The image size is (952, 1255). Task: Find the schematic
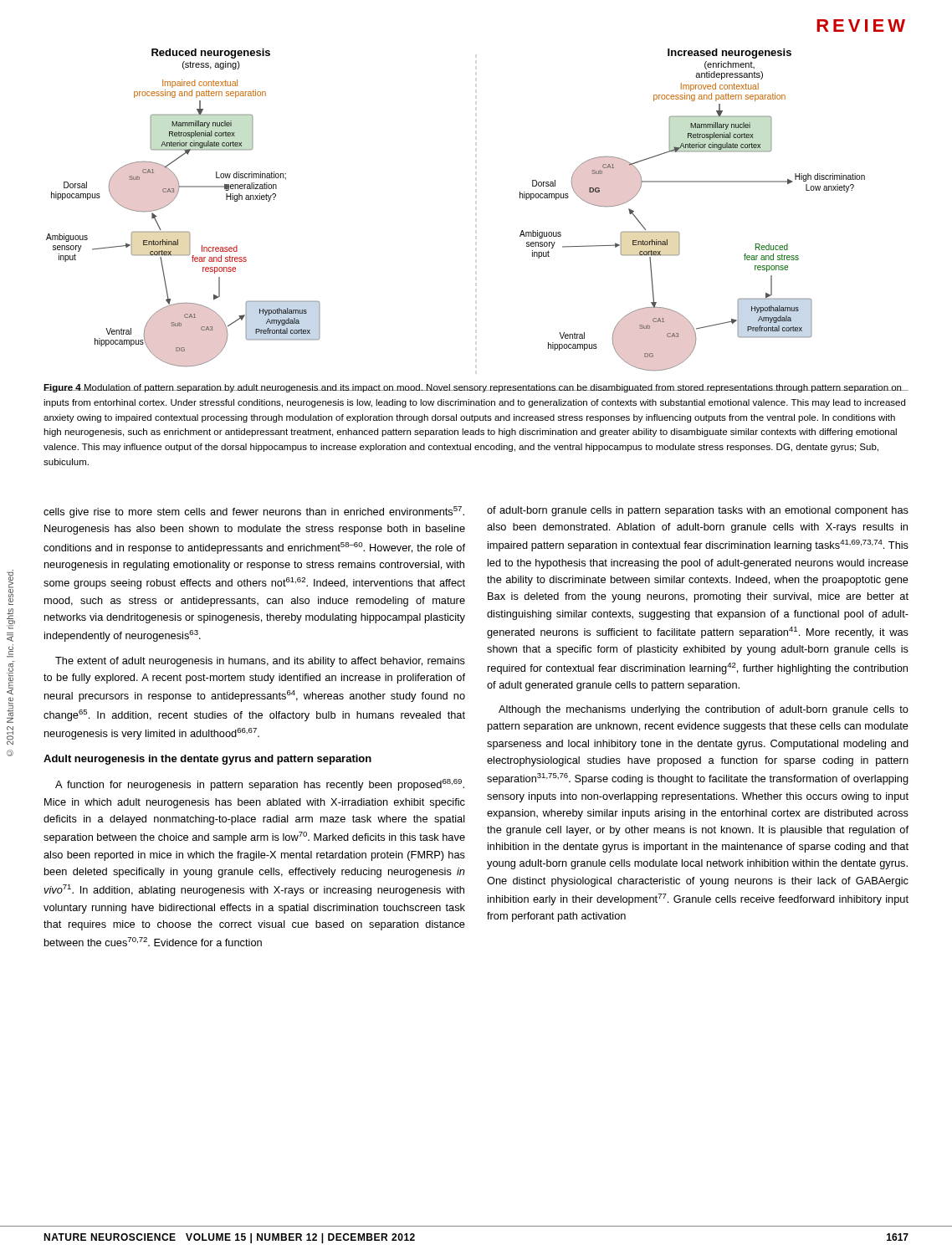pyautogui.click(x=476, y=214)
